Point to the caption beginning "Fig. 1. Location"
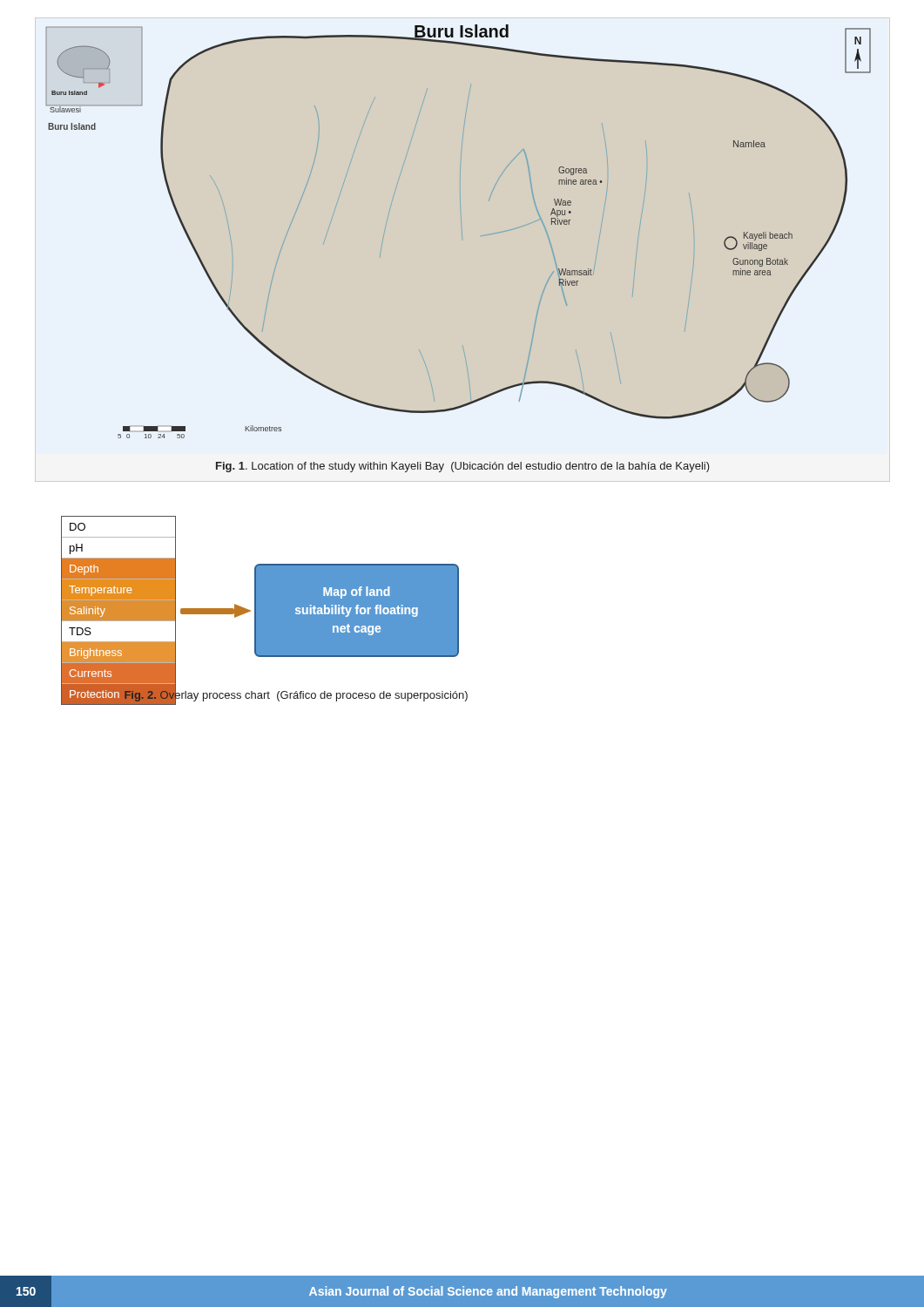 (x=462, y=466)
